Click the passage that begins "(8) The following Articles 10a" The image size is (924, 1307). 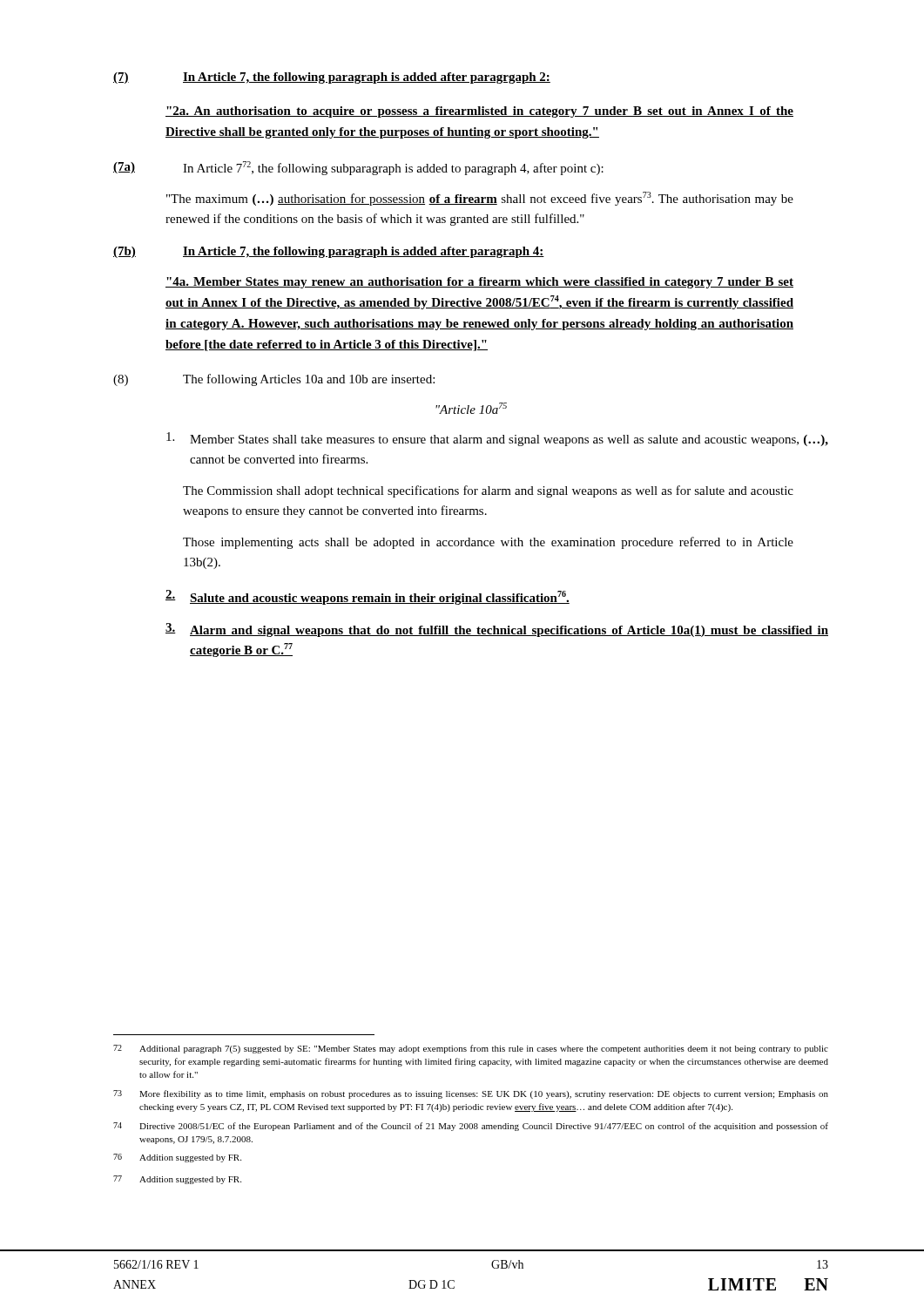[x=274, y=380]
